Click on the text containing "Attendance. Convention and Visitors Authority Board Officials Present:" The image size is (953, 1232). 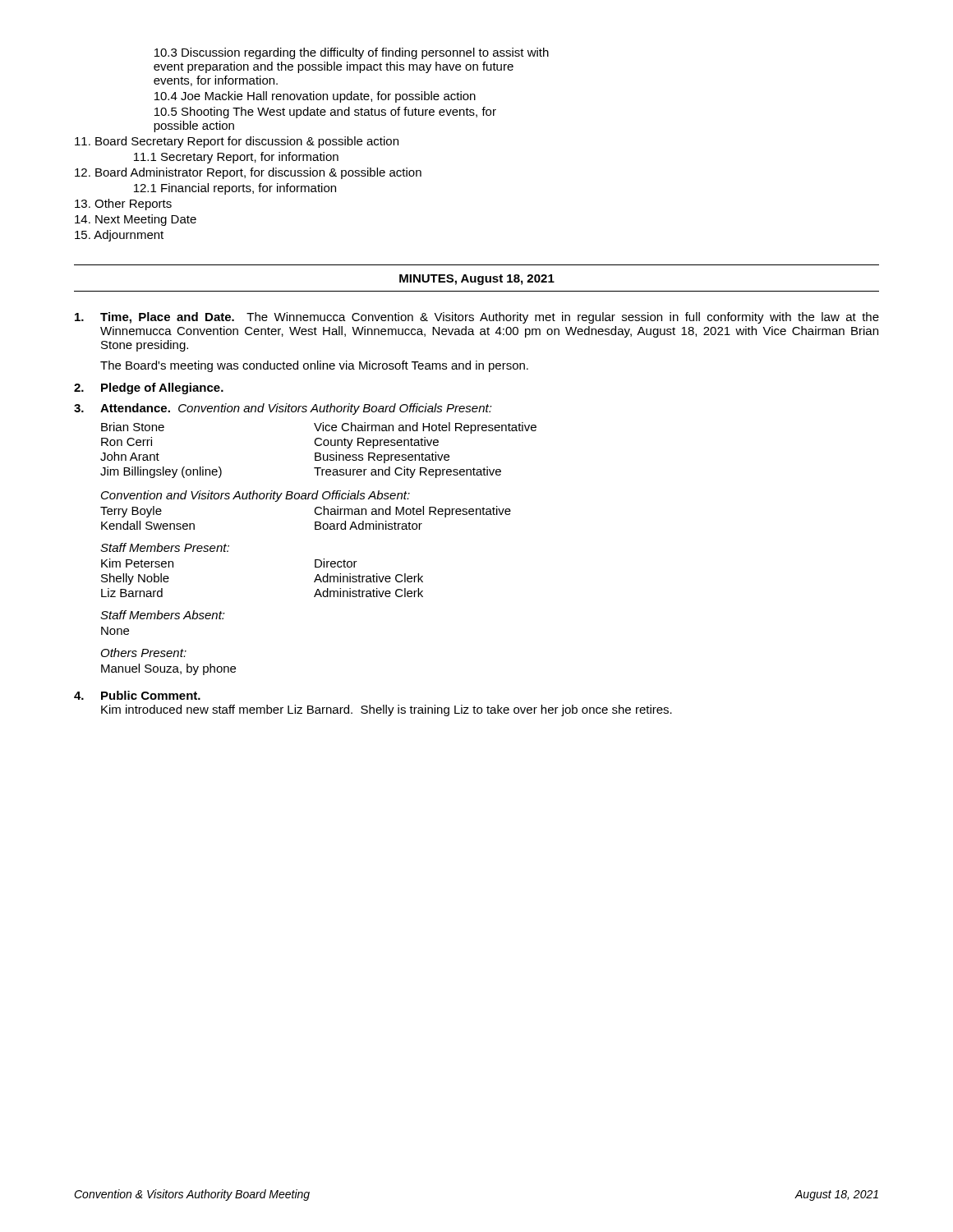click(476, 408)
